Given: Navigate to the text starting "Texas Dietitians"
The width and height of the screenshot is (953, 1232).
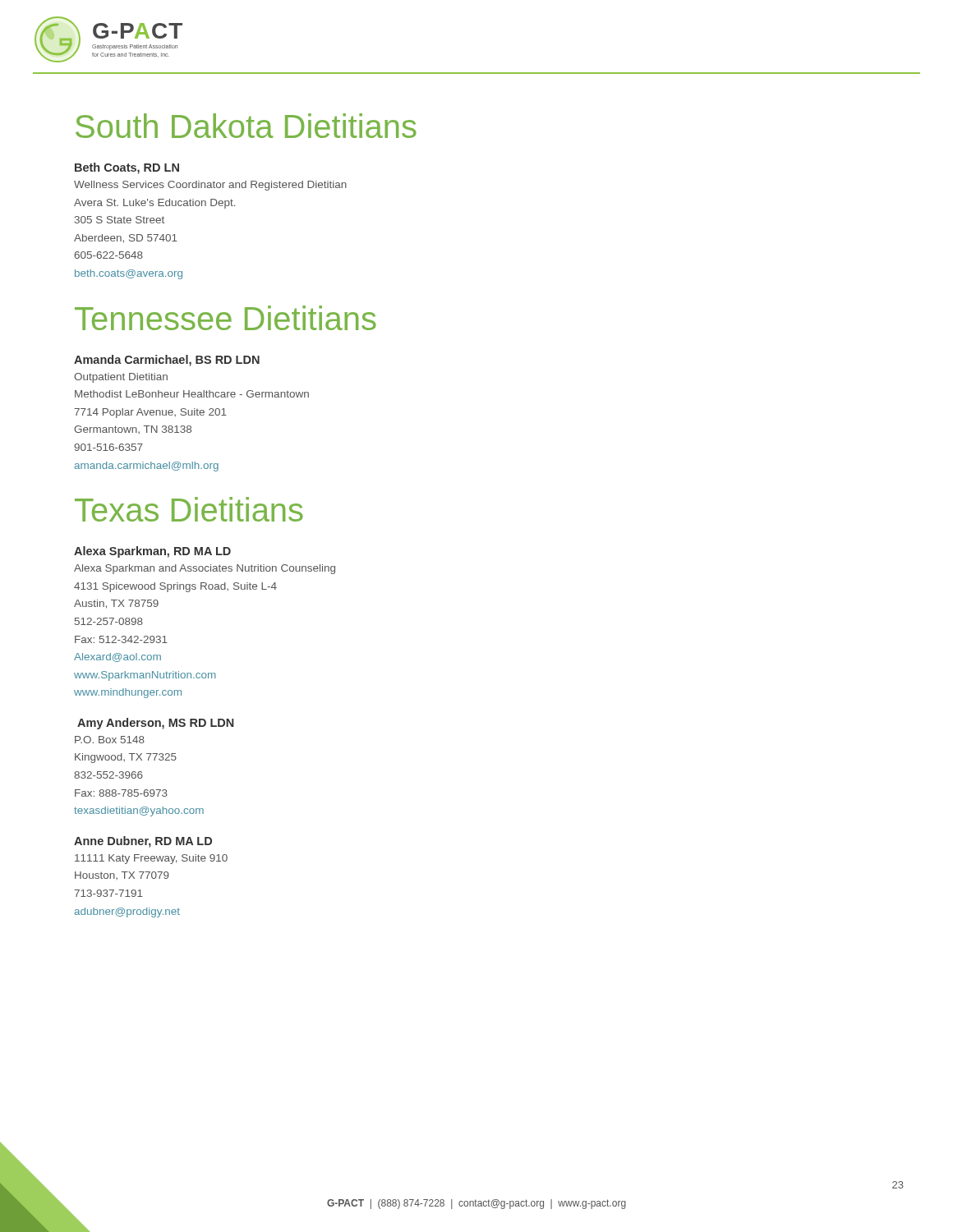Looking at the screenshot, I should click(x=189, y=509).
